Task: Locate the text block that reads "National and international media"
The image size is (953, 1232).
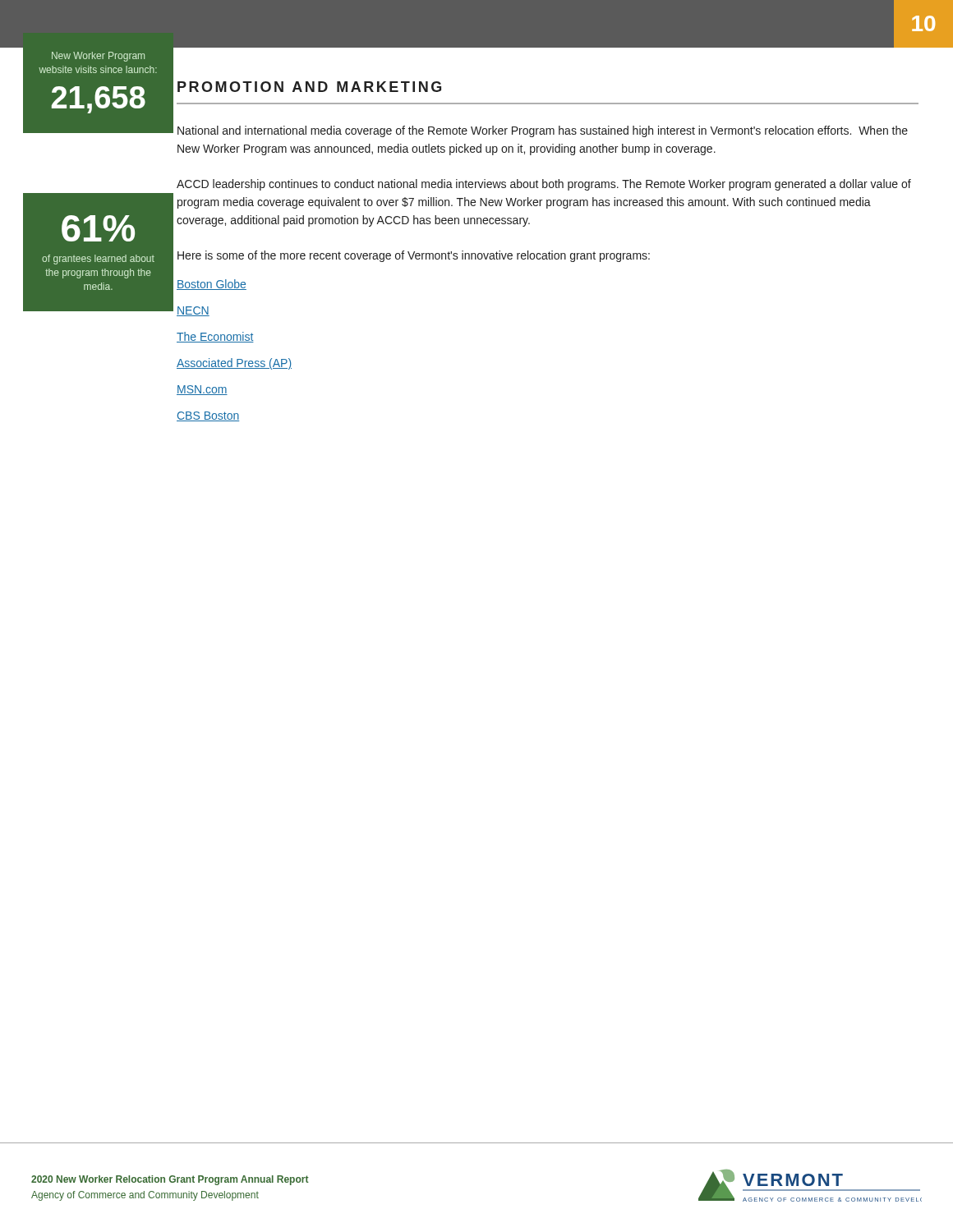Action: (542, 140)
